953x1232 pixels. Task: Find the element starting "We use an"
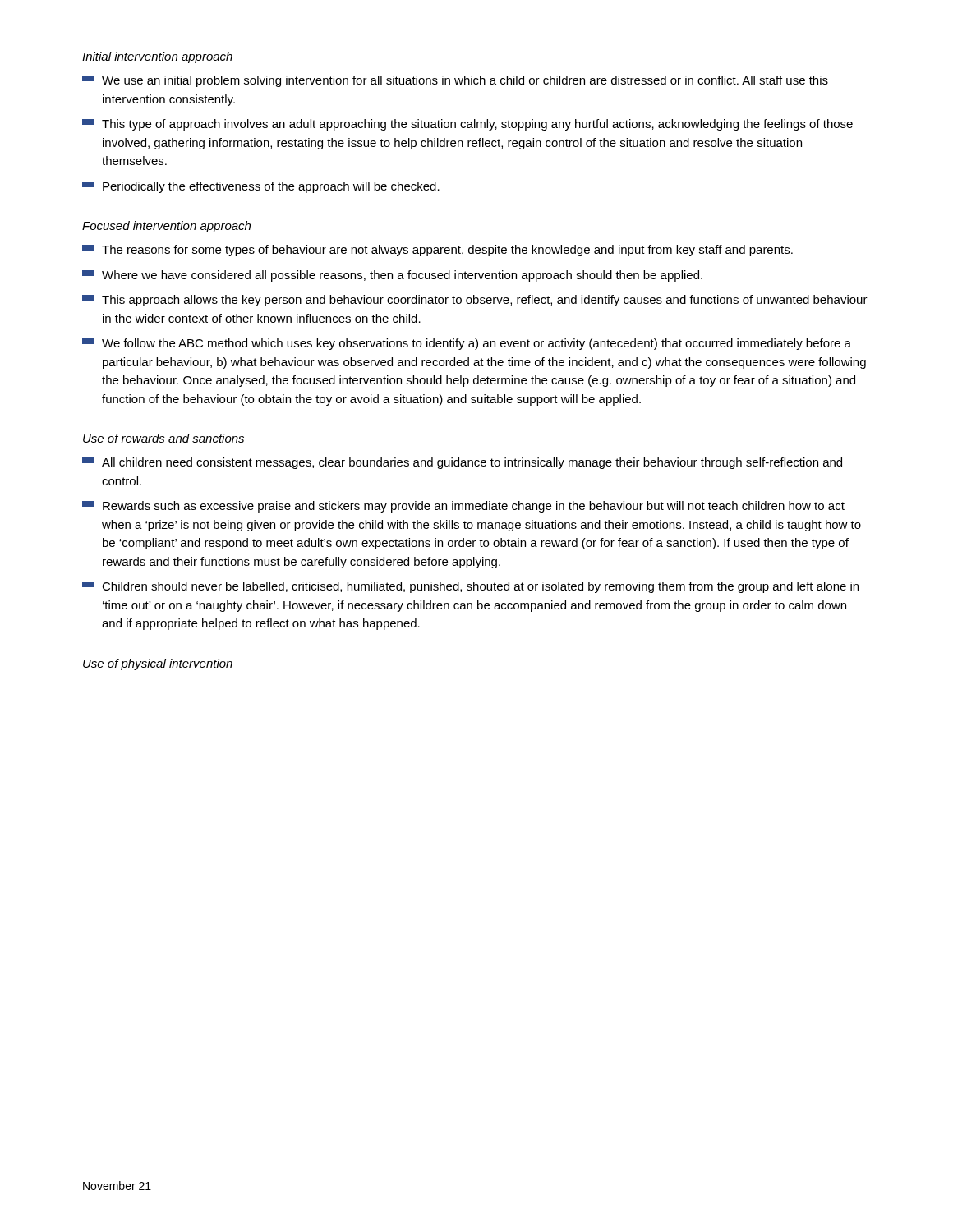pos(476,90)
